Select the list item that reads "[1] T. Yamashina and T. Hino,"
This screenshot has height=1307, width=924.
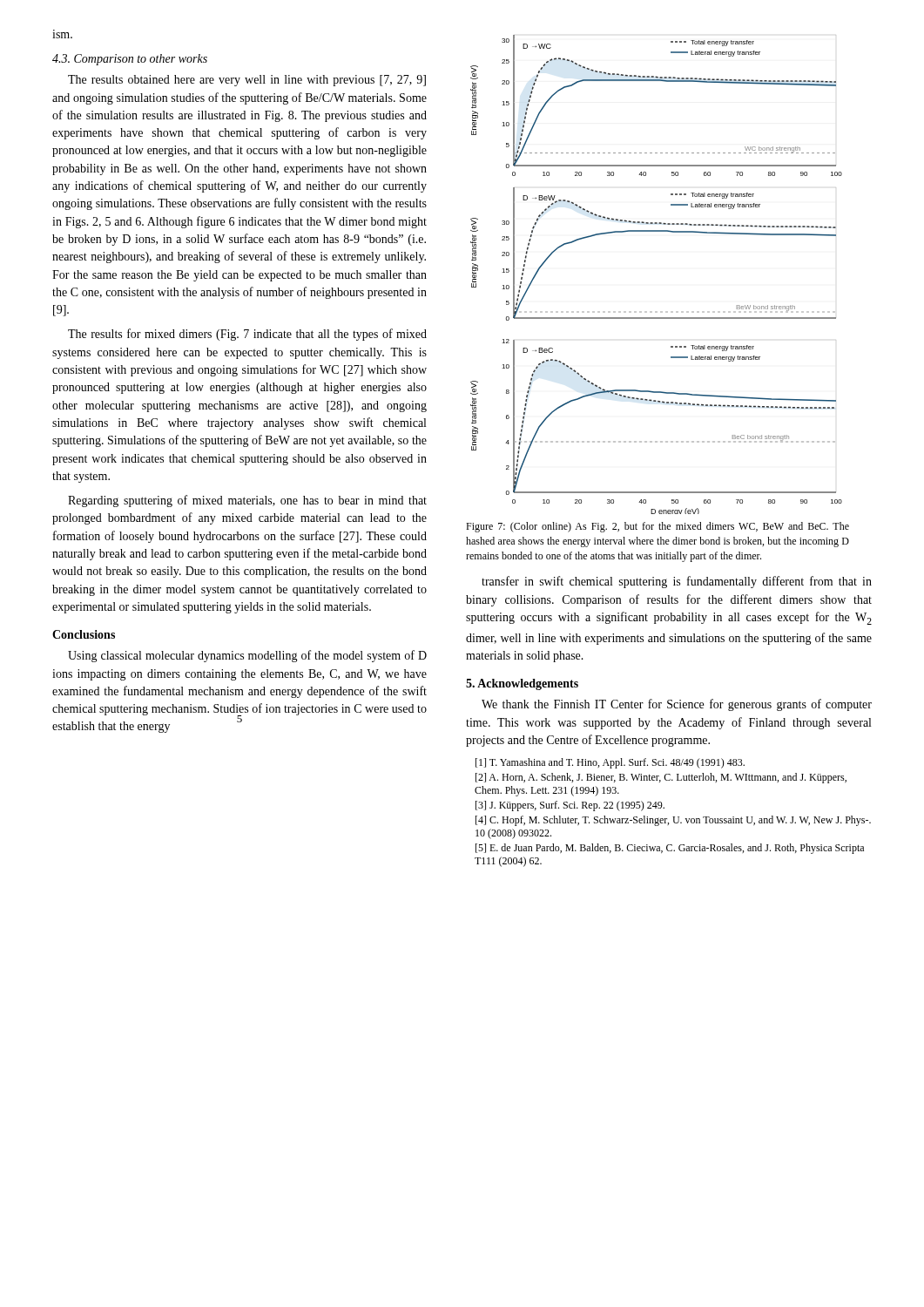[610, 763]
